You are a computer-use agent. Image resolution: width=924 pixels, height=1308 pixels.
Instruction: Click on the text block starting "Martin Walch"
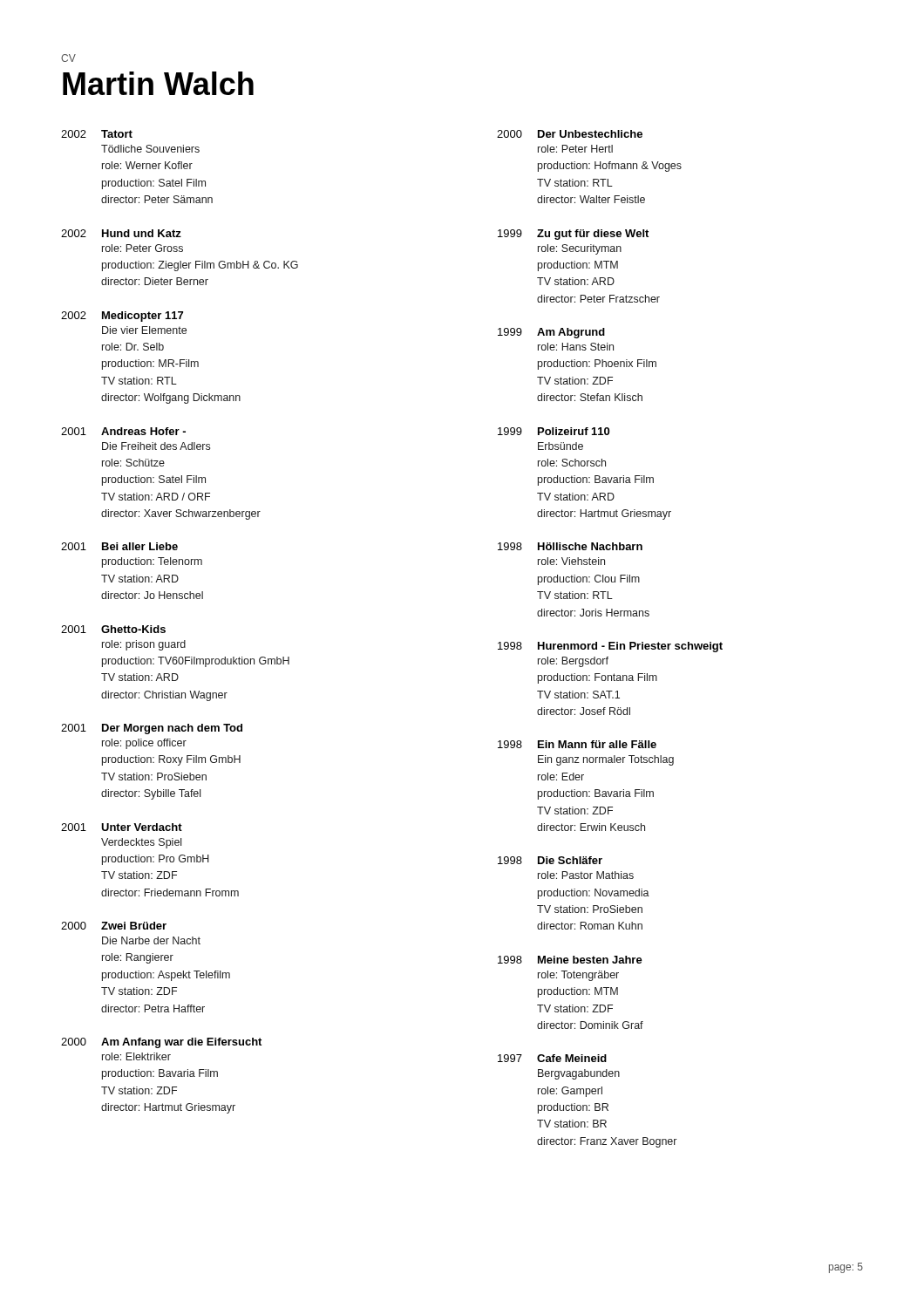[158, 84]
